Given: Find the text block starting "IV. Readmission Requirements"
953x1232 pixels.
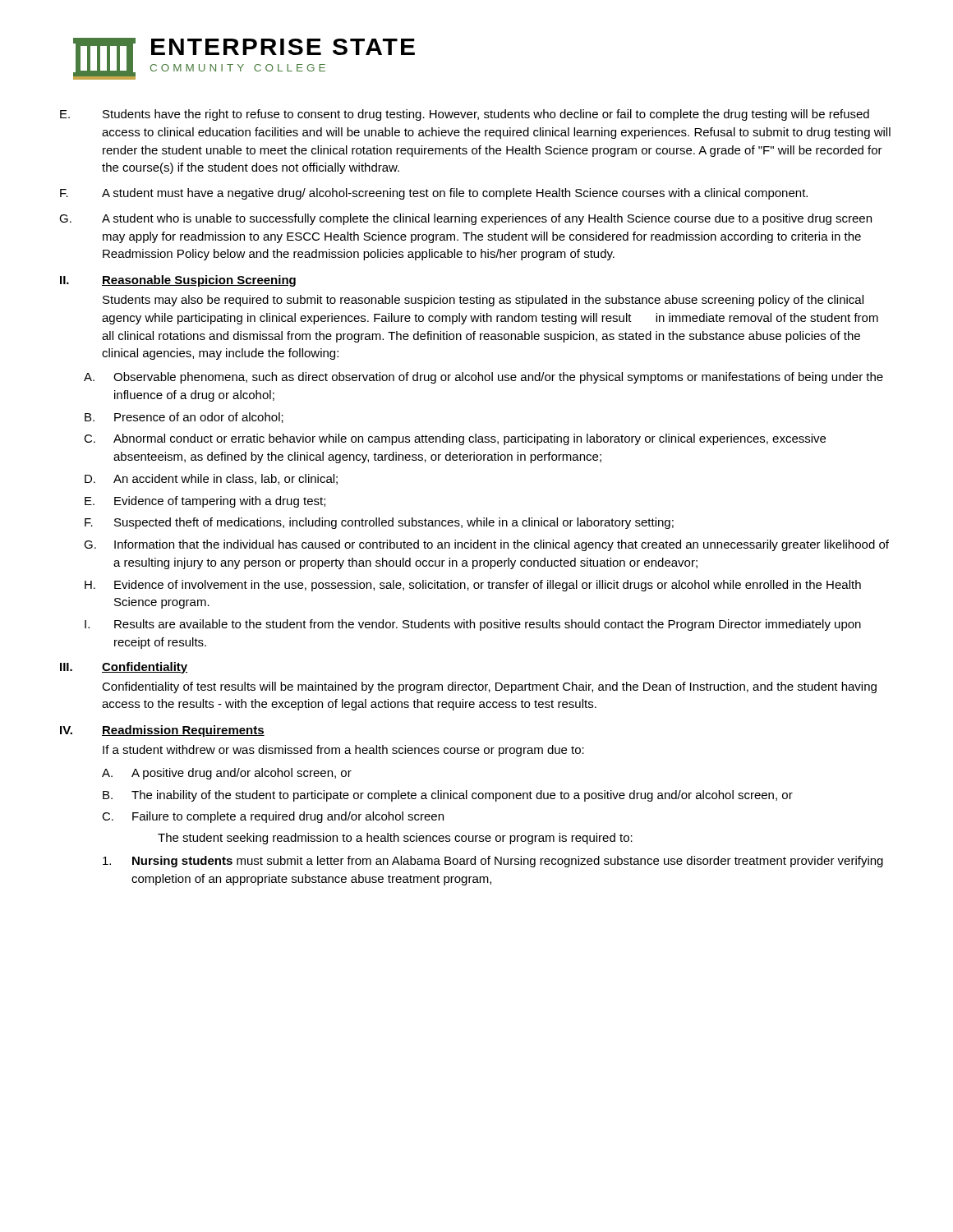Looking at the screenshot, I should tap(162, 730).
